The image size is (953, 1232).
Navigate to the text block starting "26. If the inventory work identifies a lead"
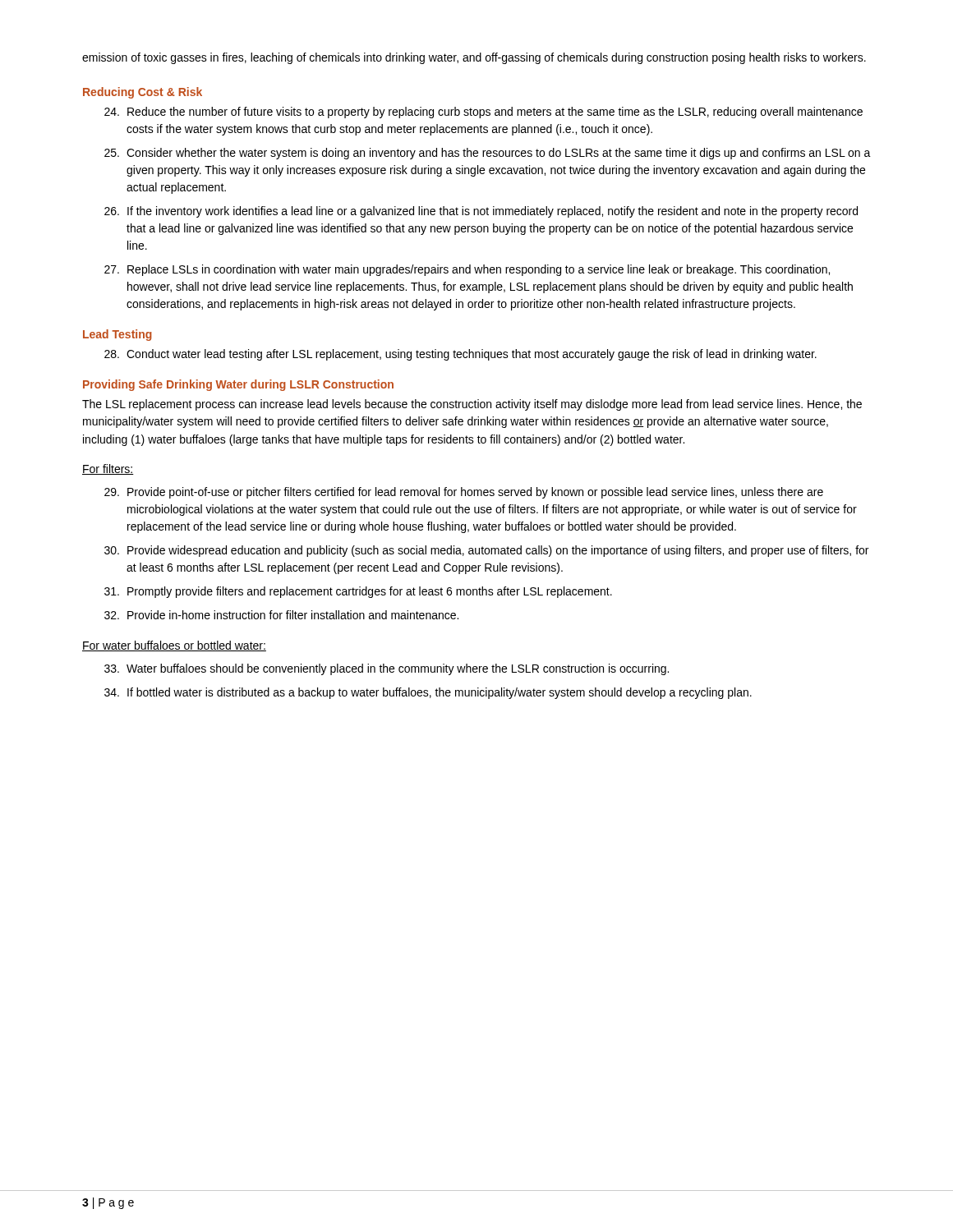point(481,229)
